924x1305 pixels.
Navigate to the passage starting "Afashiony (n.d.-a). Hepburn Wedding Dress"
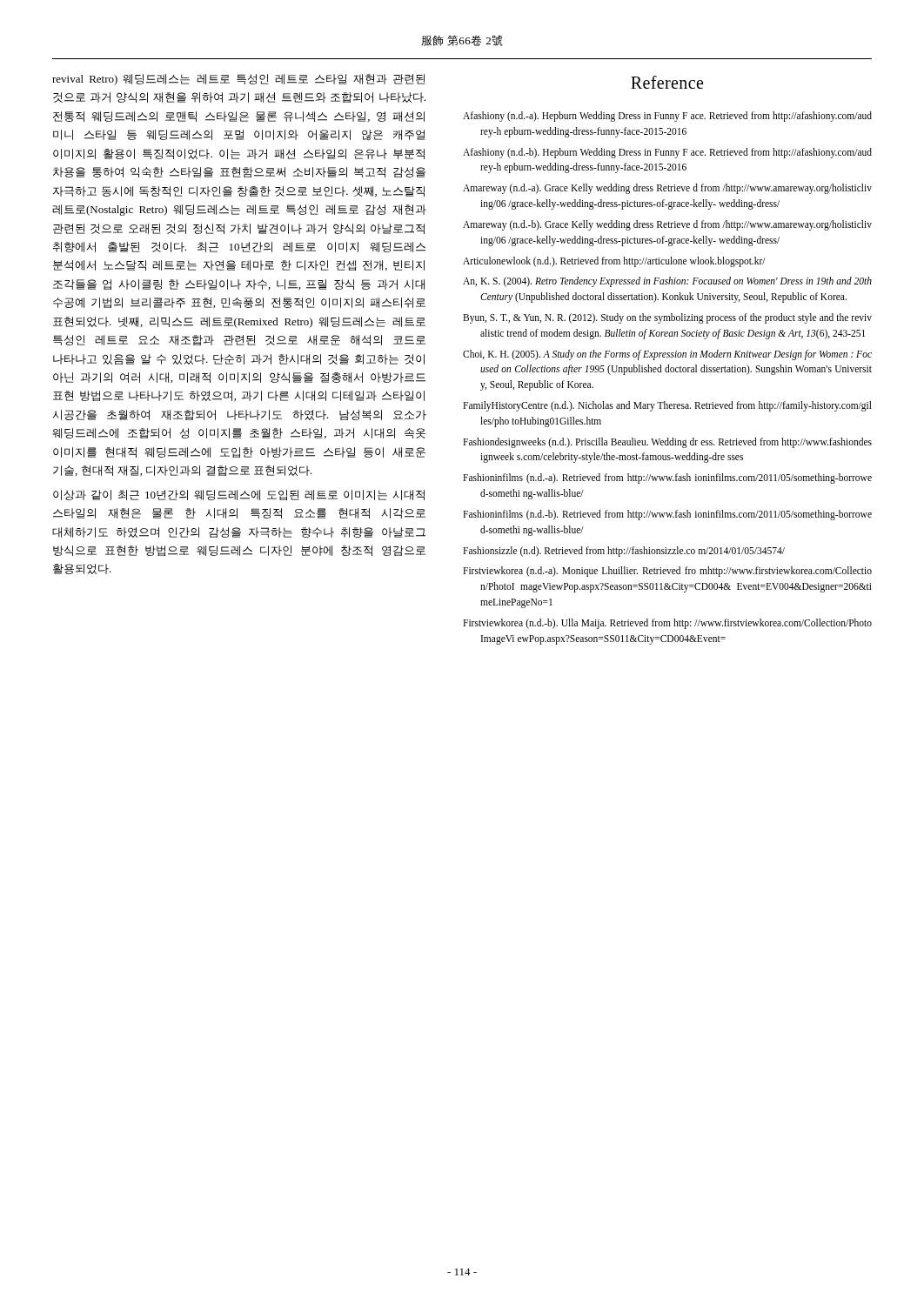(x=667, y=123)
